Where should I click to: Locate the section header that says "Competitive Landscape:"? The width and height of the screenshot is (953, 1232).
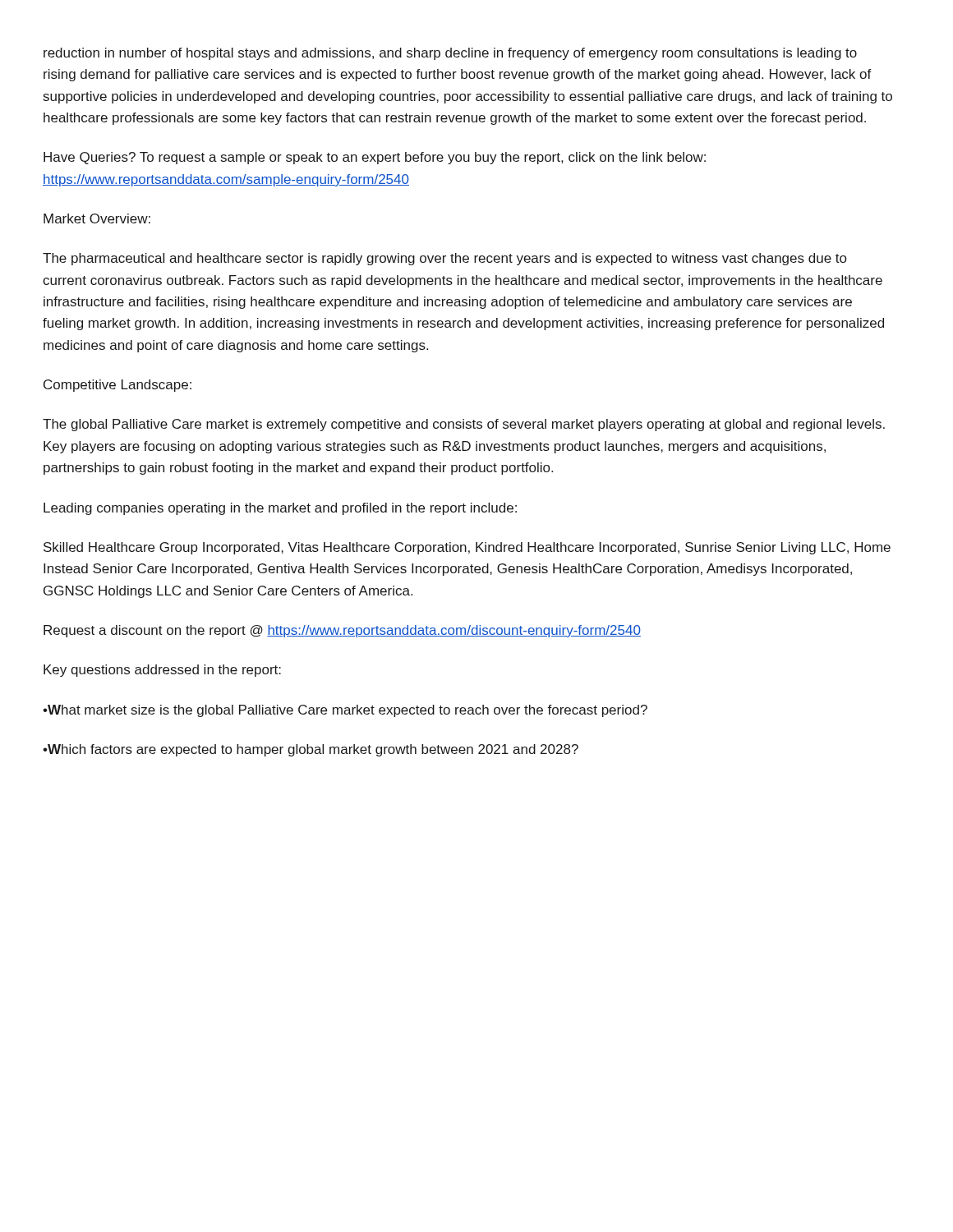(118, 385)
